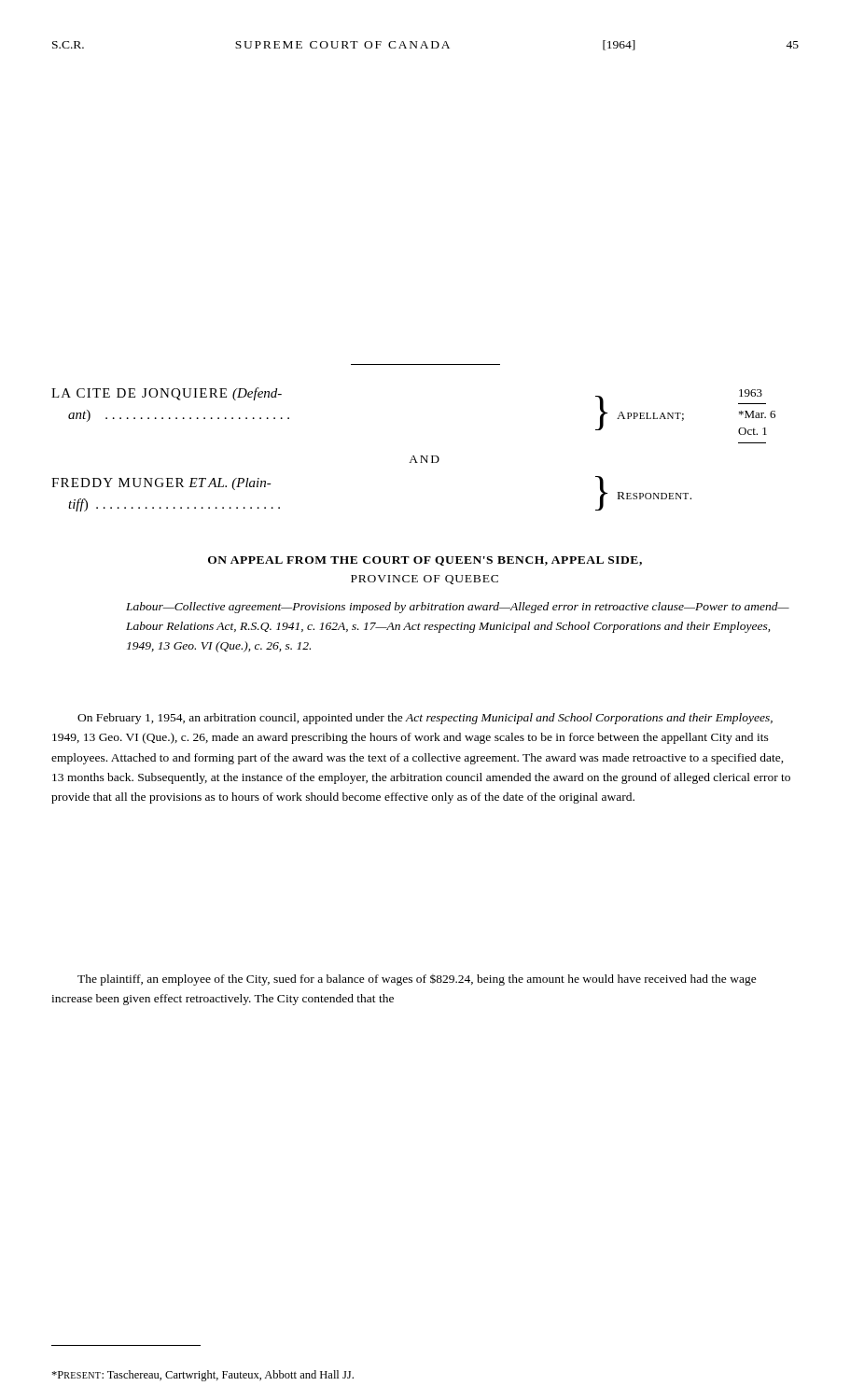
Task: Locate the region starting "The plaintiff, an employee"
Action: tap(404, 989)
